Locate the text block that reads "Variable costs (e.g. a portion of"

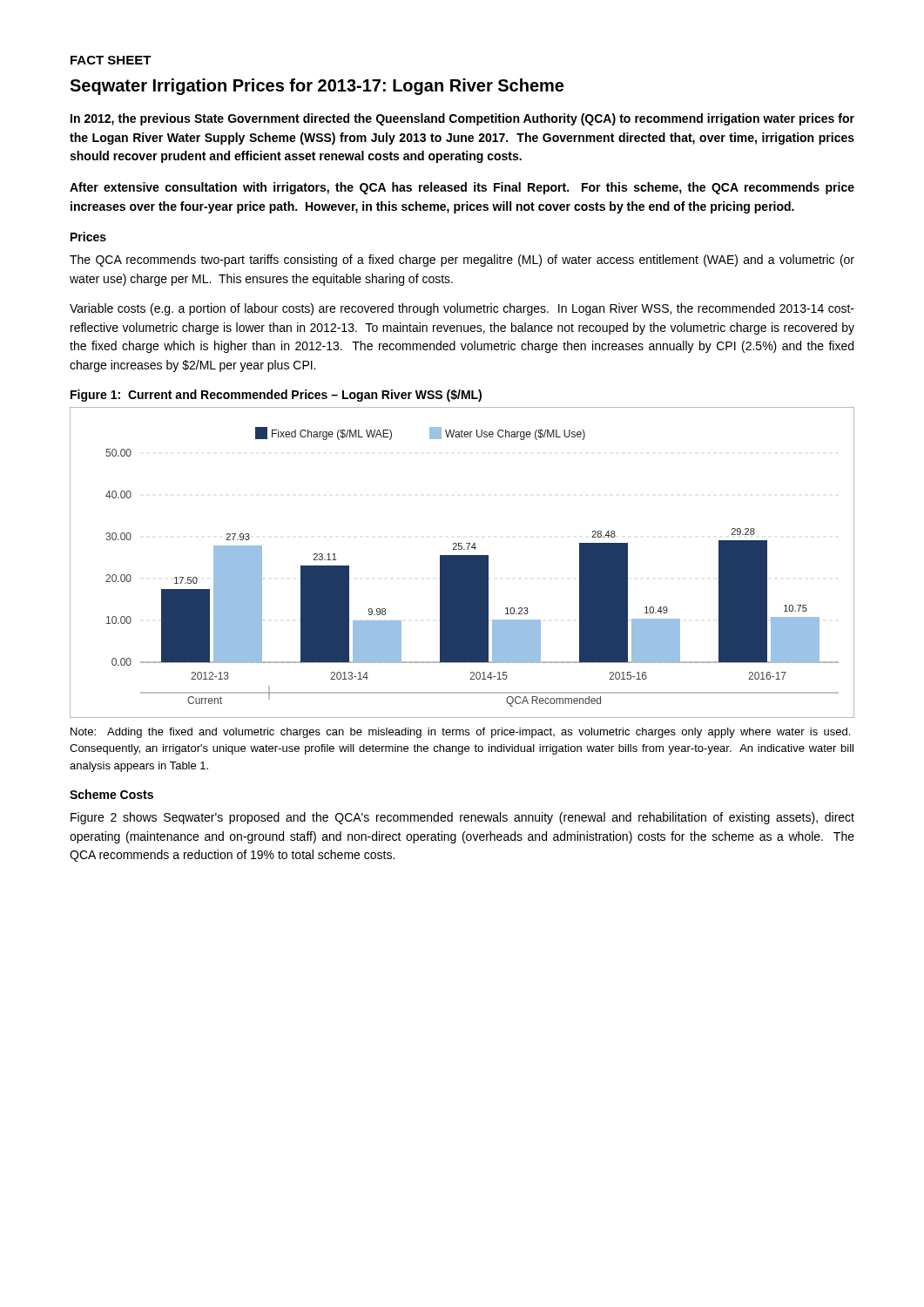point(462,337)
